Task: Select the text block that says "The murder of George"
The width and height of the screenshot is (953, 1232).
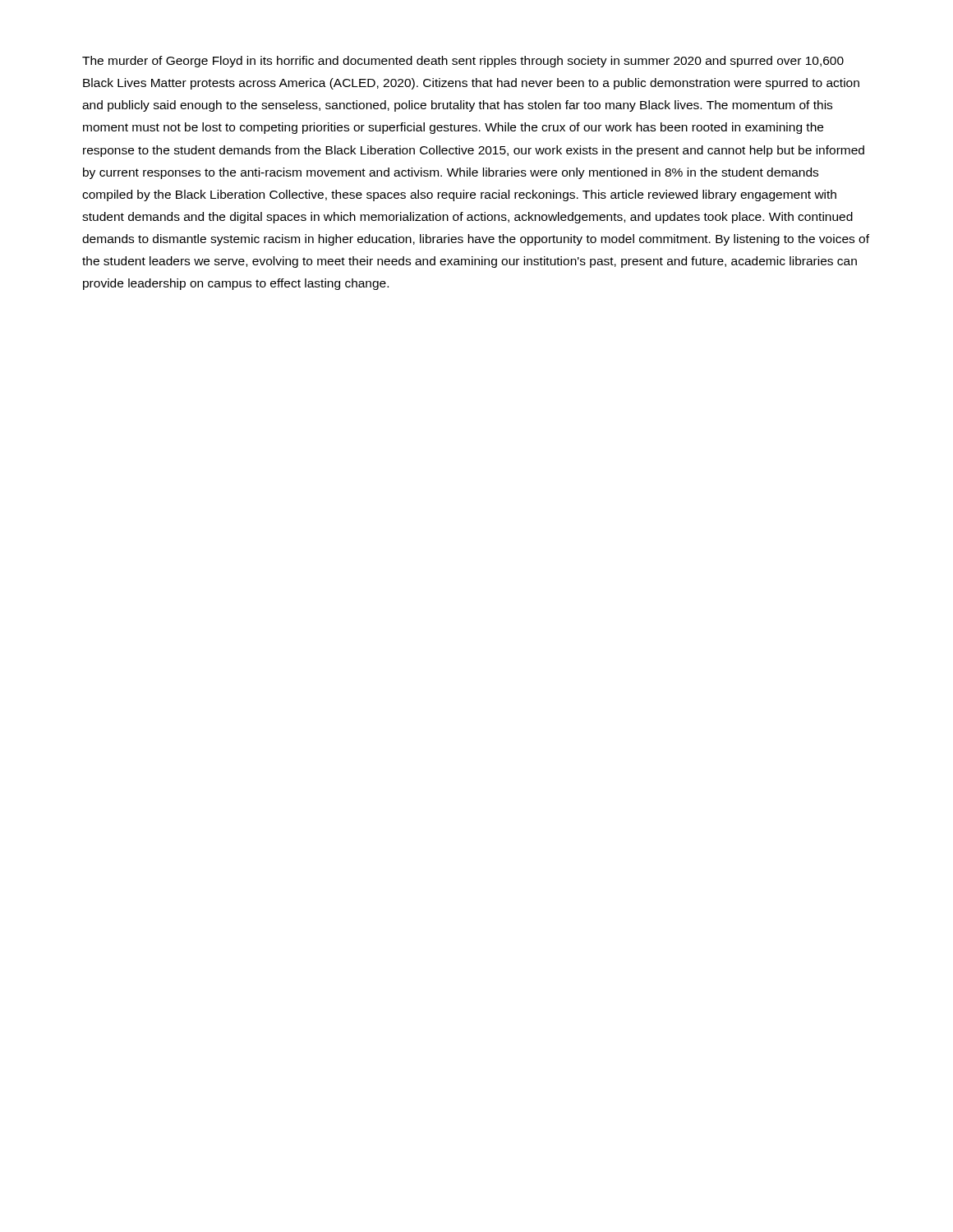Action: coord(476,172)
